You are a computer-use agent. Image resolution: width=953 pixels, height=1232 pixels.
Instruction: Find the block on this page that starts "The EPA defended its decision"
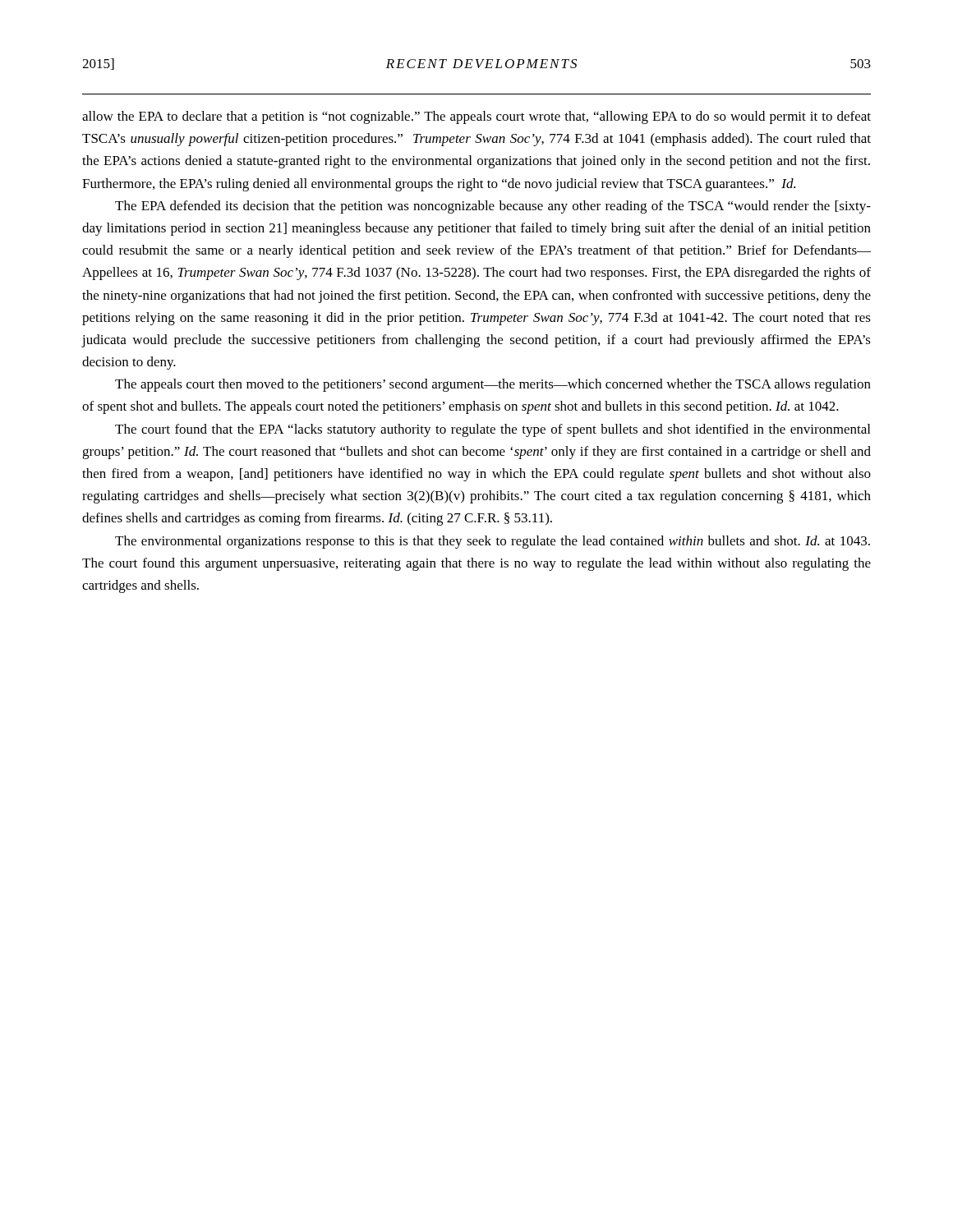tap(476, 284)
